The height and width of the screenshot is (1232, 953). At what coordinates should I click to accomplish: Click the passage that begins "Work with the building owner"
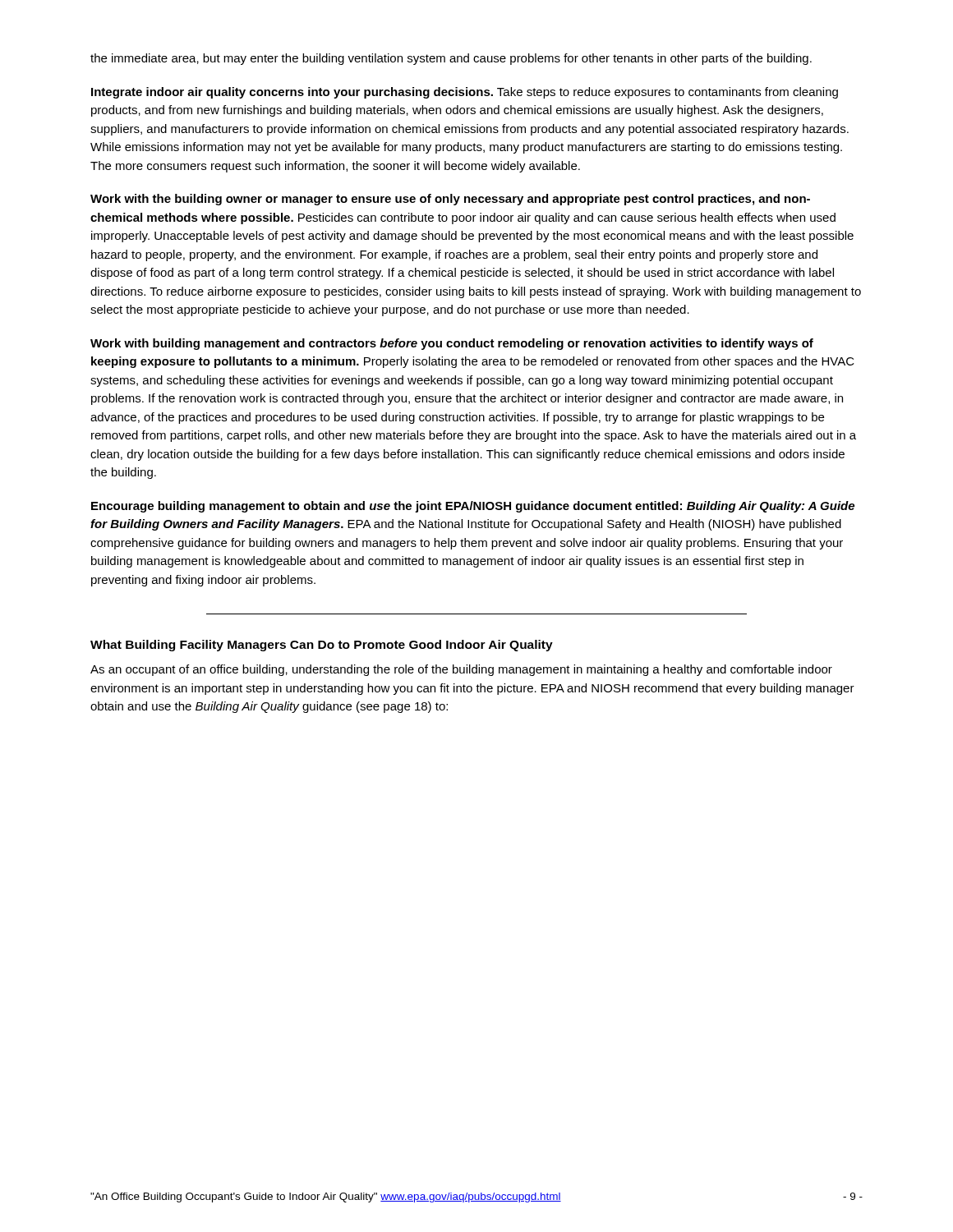point(476,254)
